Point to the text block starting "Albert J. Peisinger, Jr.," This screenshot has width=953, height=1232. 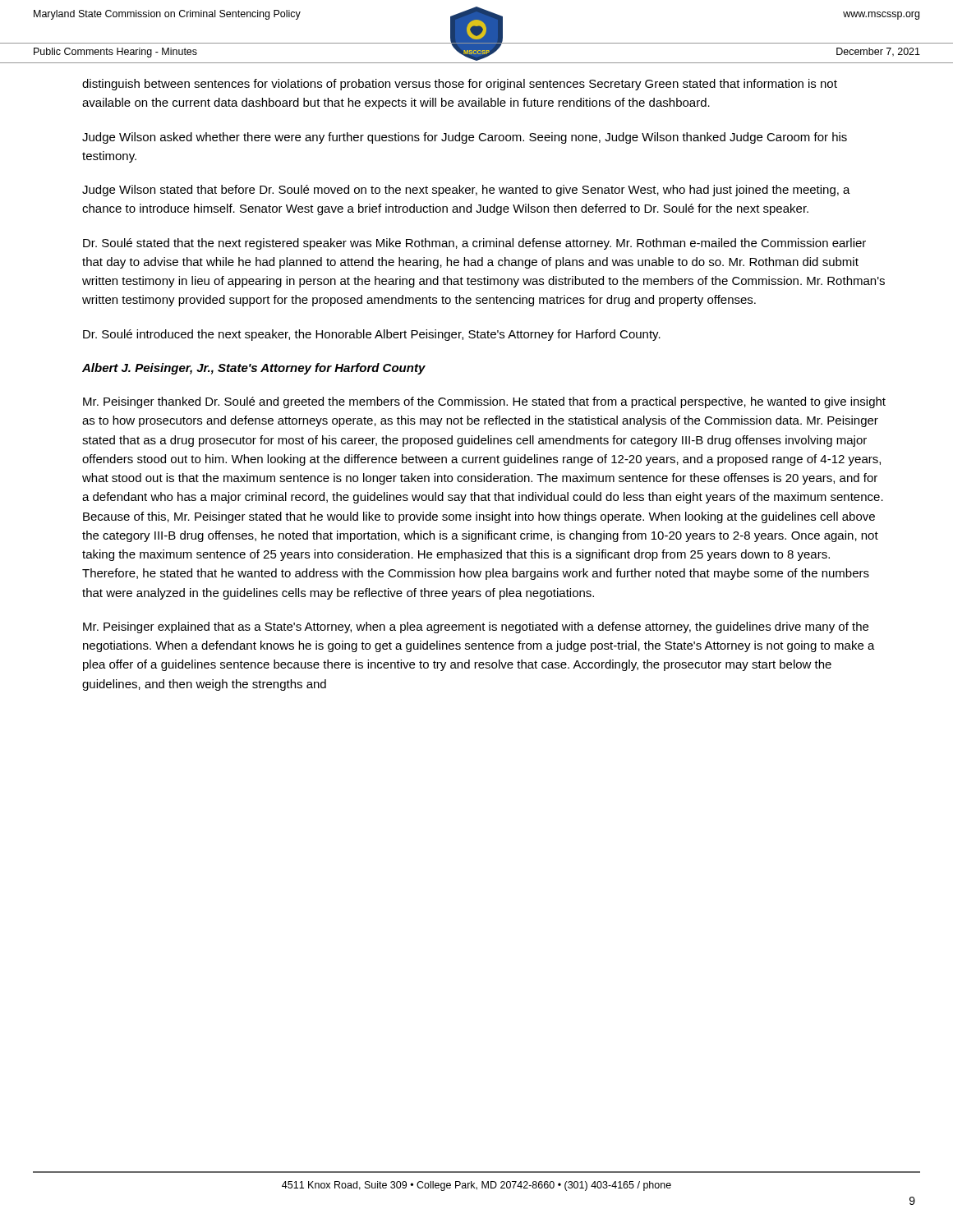254,367
